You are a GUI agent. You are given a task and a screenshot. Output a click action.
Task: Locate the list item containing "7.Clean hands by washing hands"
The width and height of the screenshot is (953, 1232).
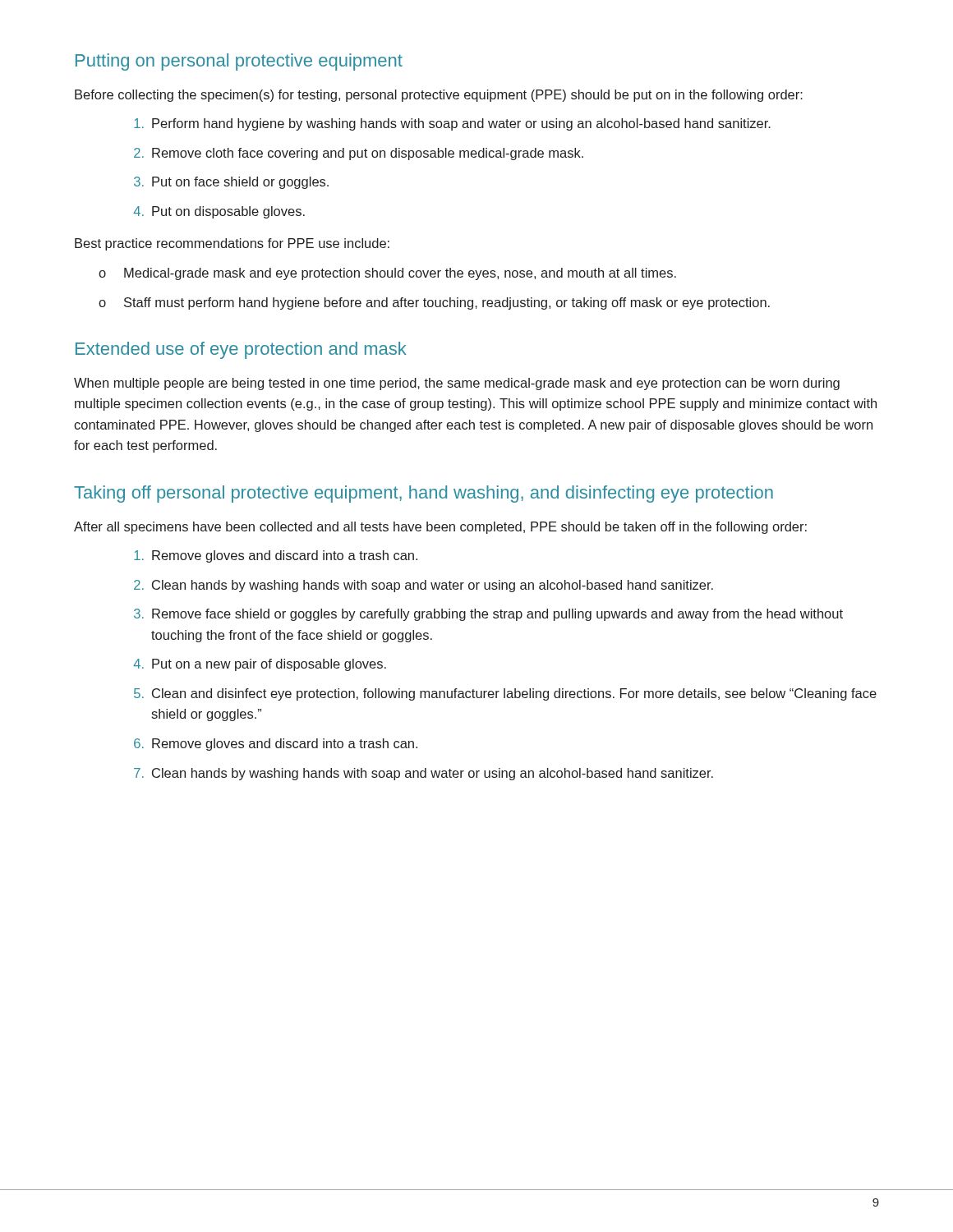[419, 773]
